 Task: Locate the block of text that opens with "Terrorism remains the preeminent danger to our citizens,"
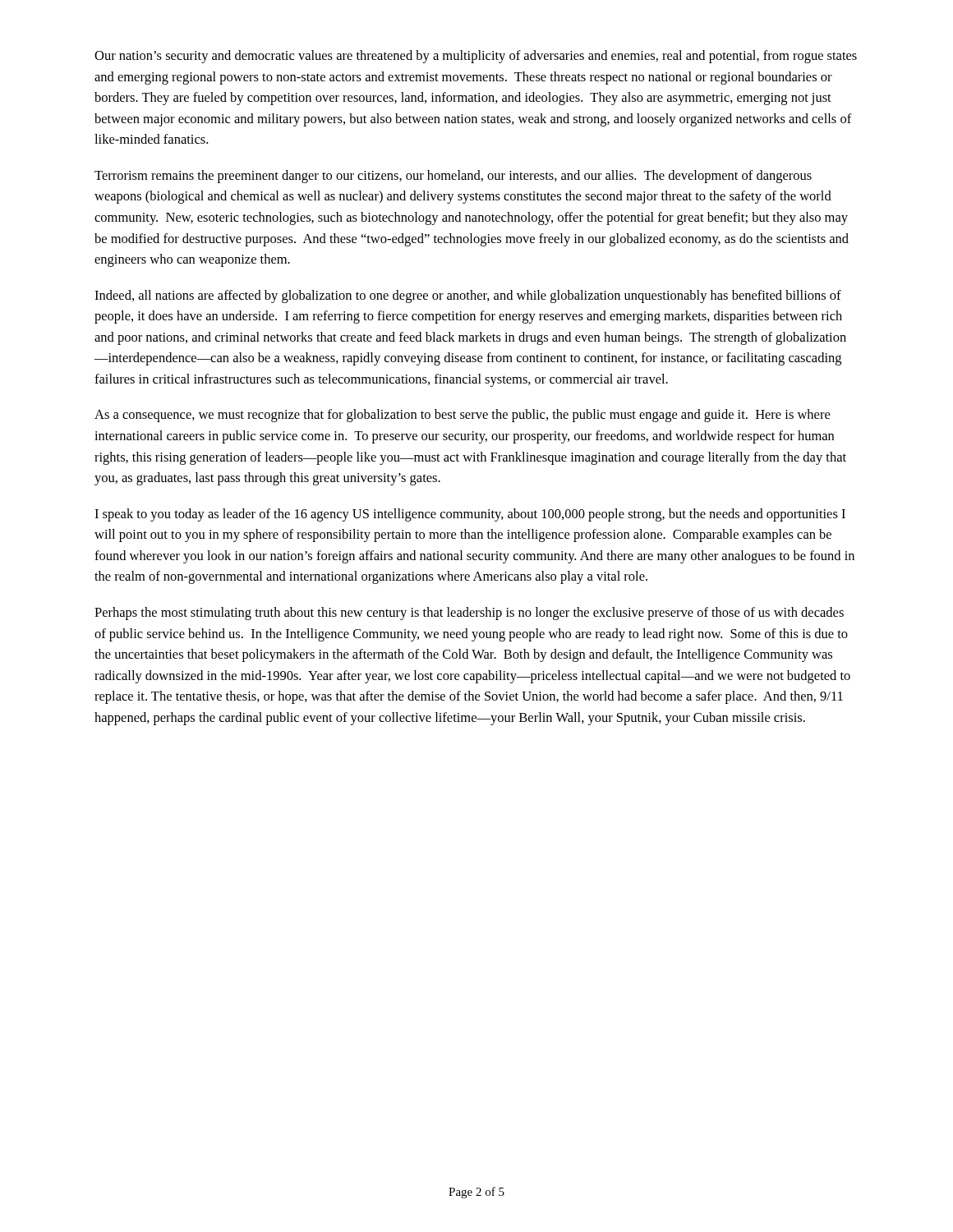pos(472,217)
